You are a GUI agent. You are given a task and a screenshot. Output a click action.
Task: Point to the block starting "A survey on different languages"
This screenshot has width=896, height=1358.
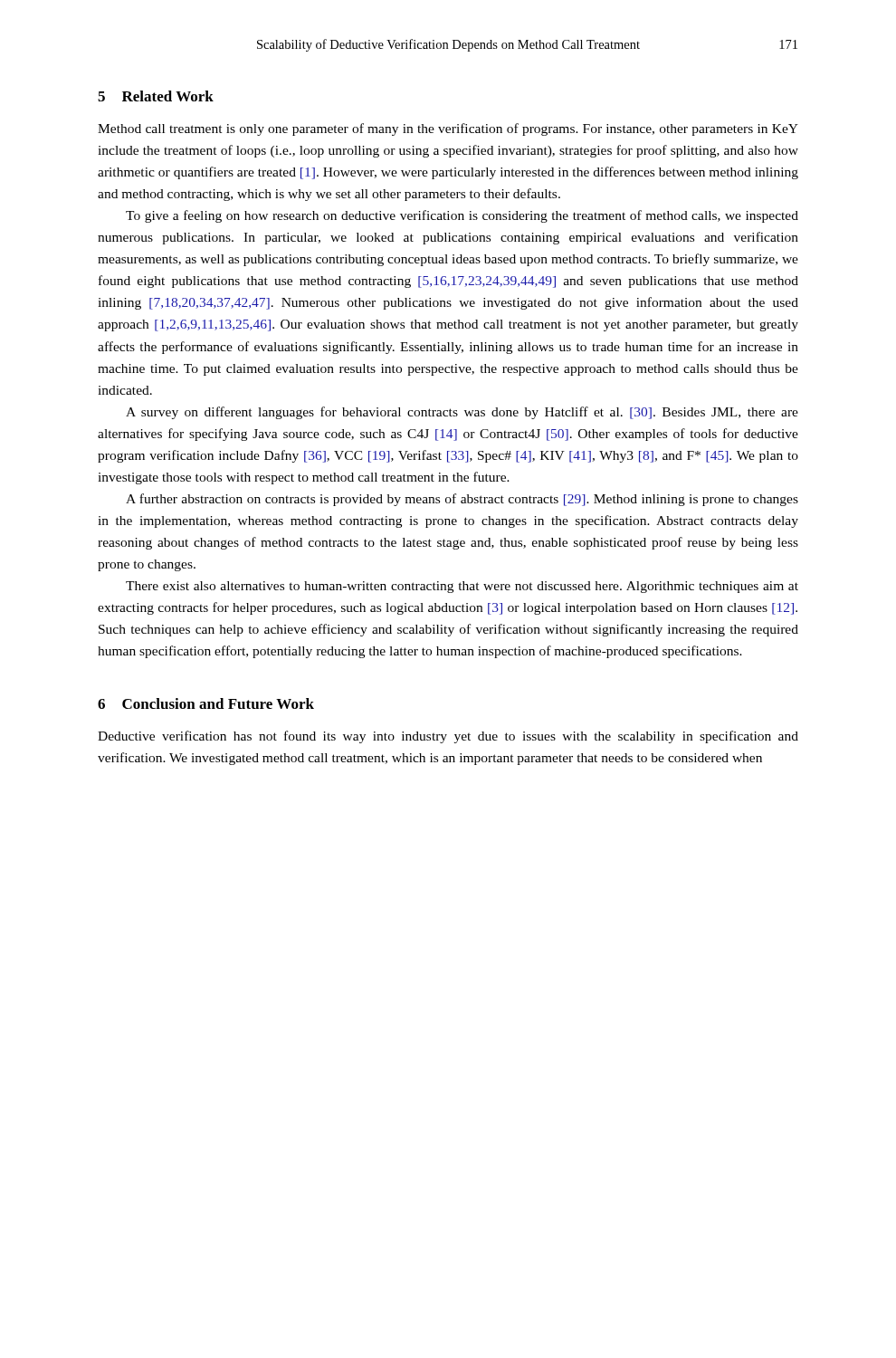click(448, 444)
